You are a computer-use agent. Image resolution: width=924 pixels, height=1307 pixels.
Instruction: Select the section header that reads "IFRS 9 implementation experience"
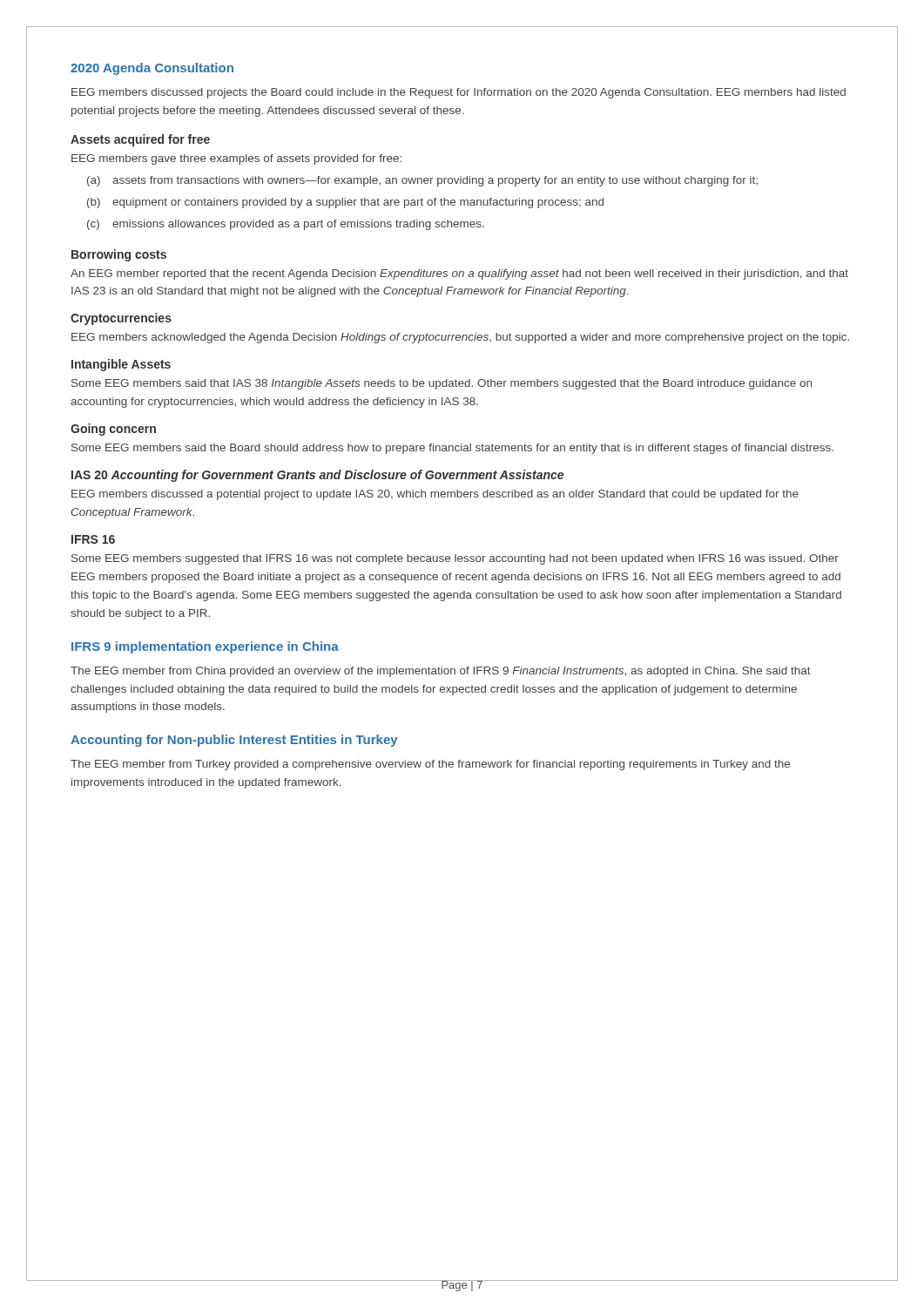pos(205,647)
